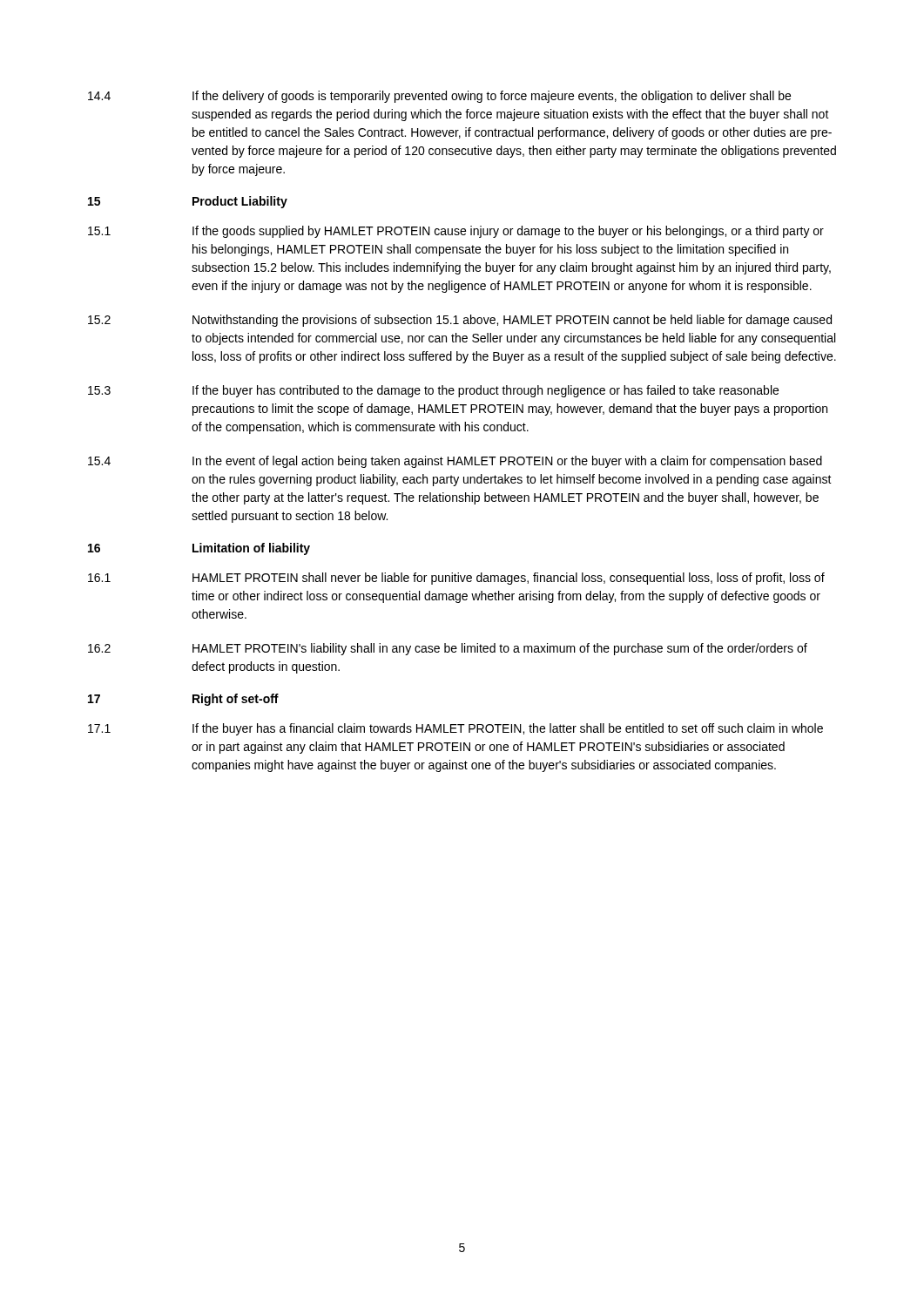Locate the text block starting "17 Right of set-off"
The width and height of the screenshot is (924, 1307).
[183, 699]
